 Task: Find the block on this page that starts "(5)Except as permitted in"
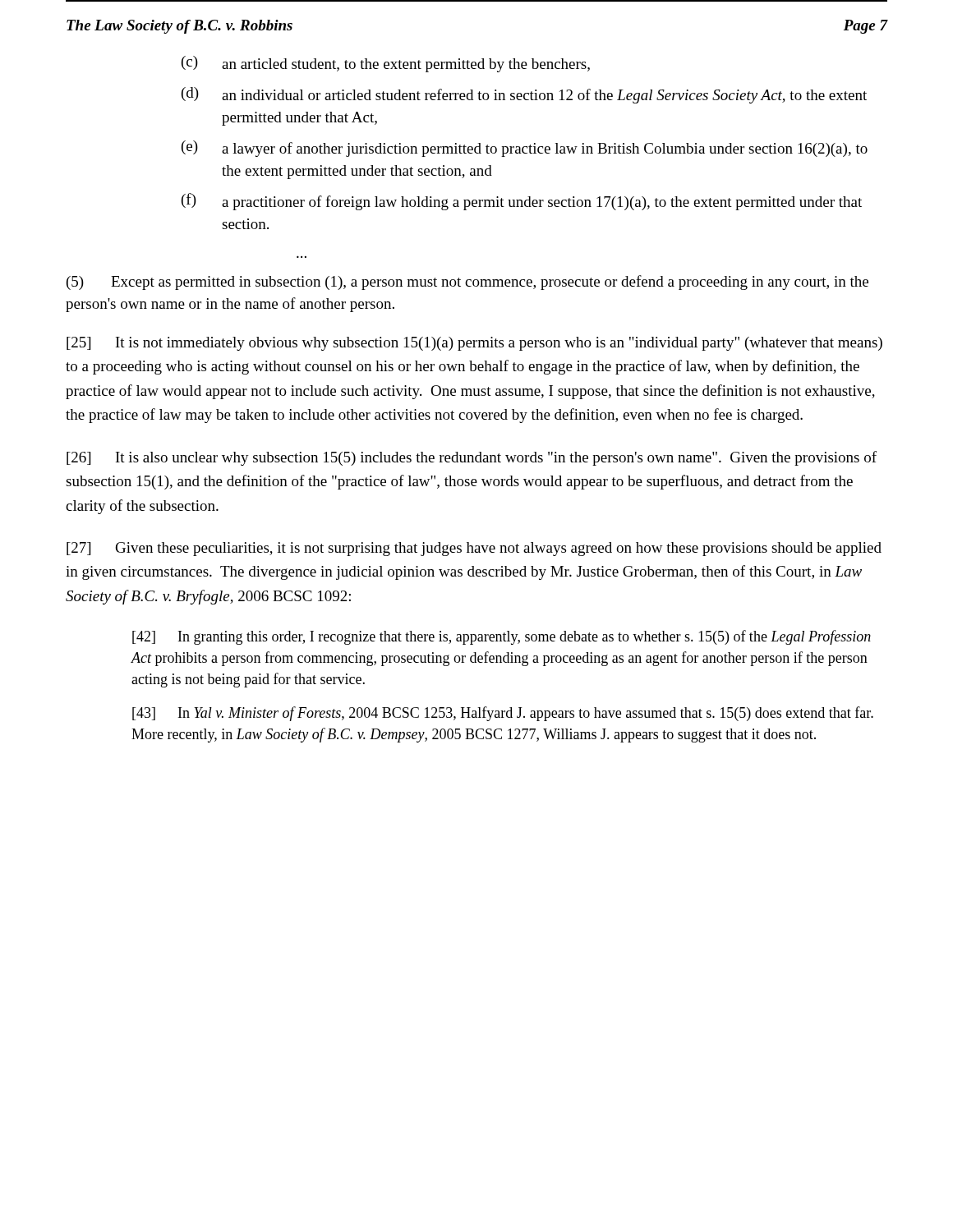coord(467,291)
